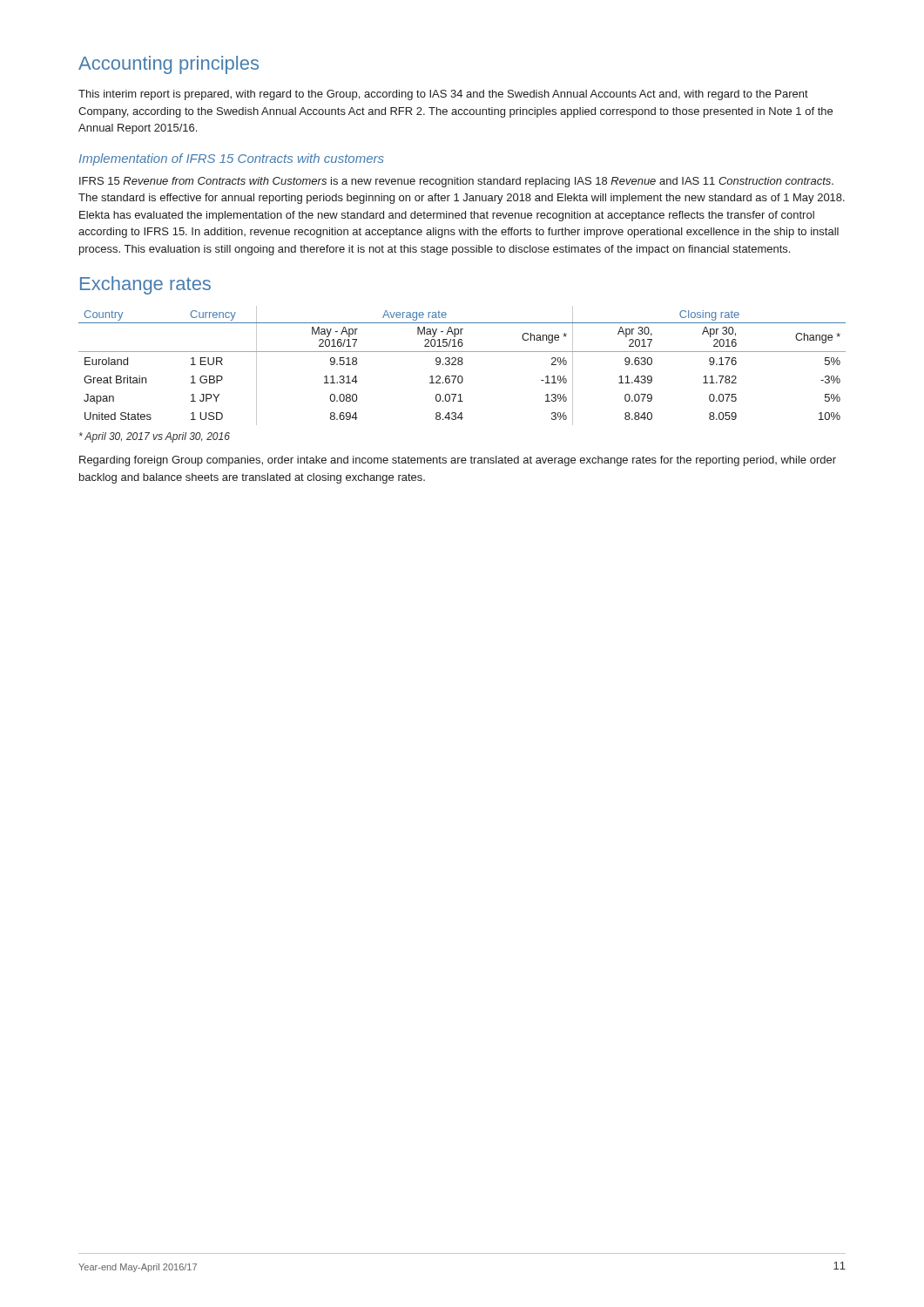Locate the text starting "IFRS 15 Revenue from Contracts"
The height and width of the screenshot is (1307, 924).
462,215
